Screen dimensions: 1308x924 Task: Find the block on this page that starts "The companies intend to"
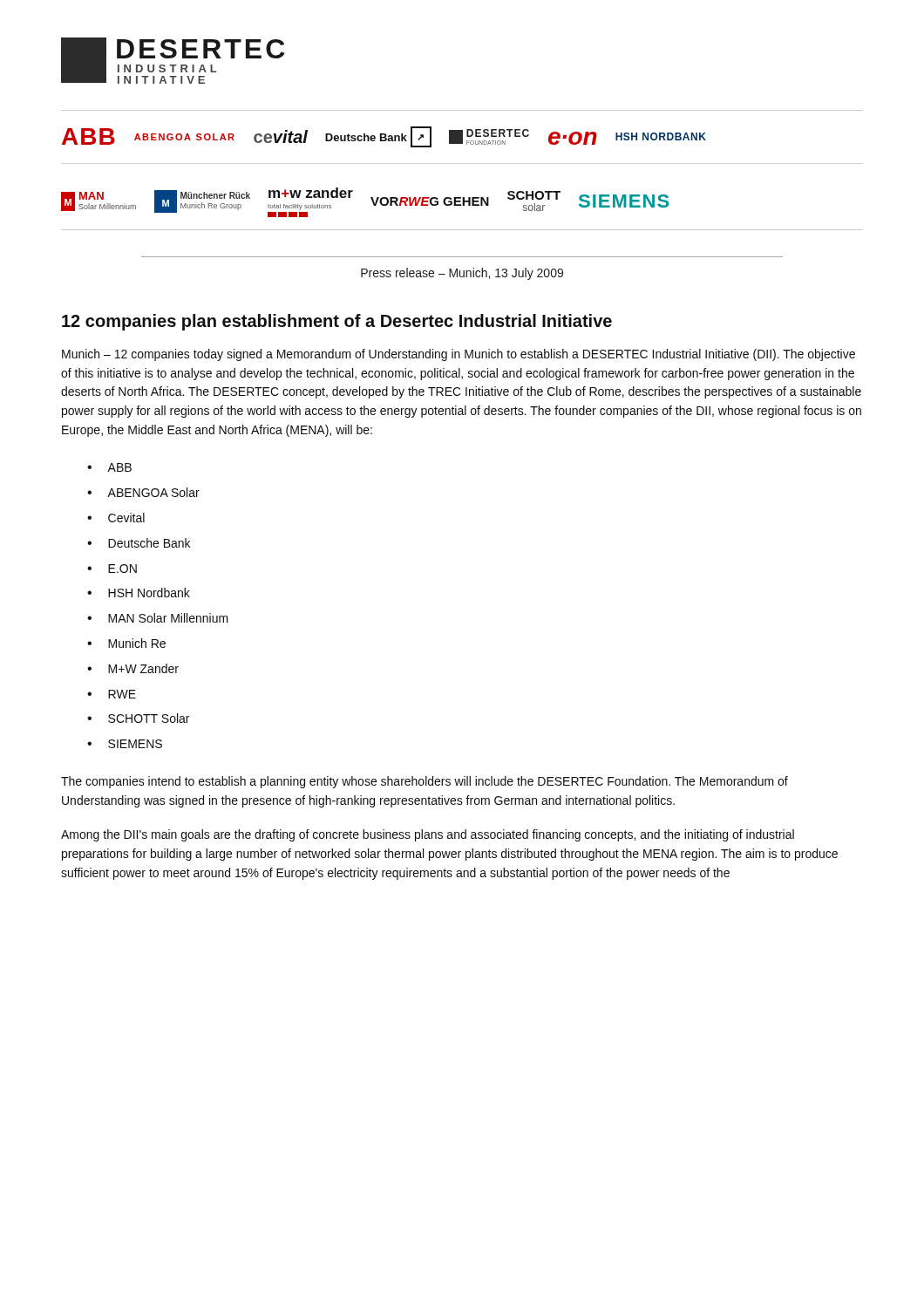(x=424, y=791)
